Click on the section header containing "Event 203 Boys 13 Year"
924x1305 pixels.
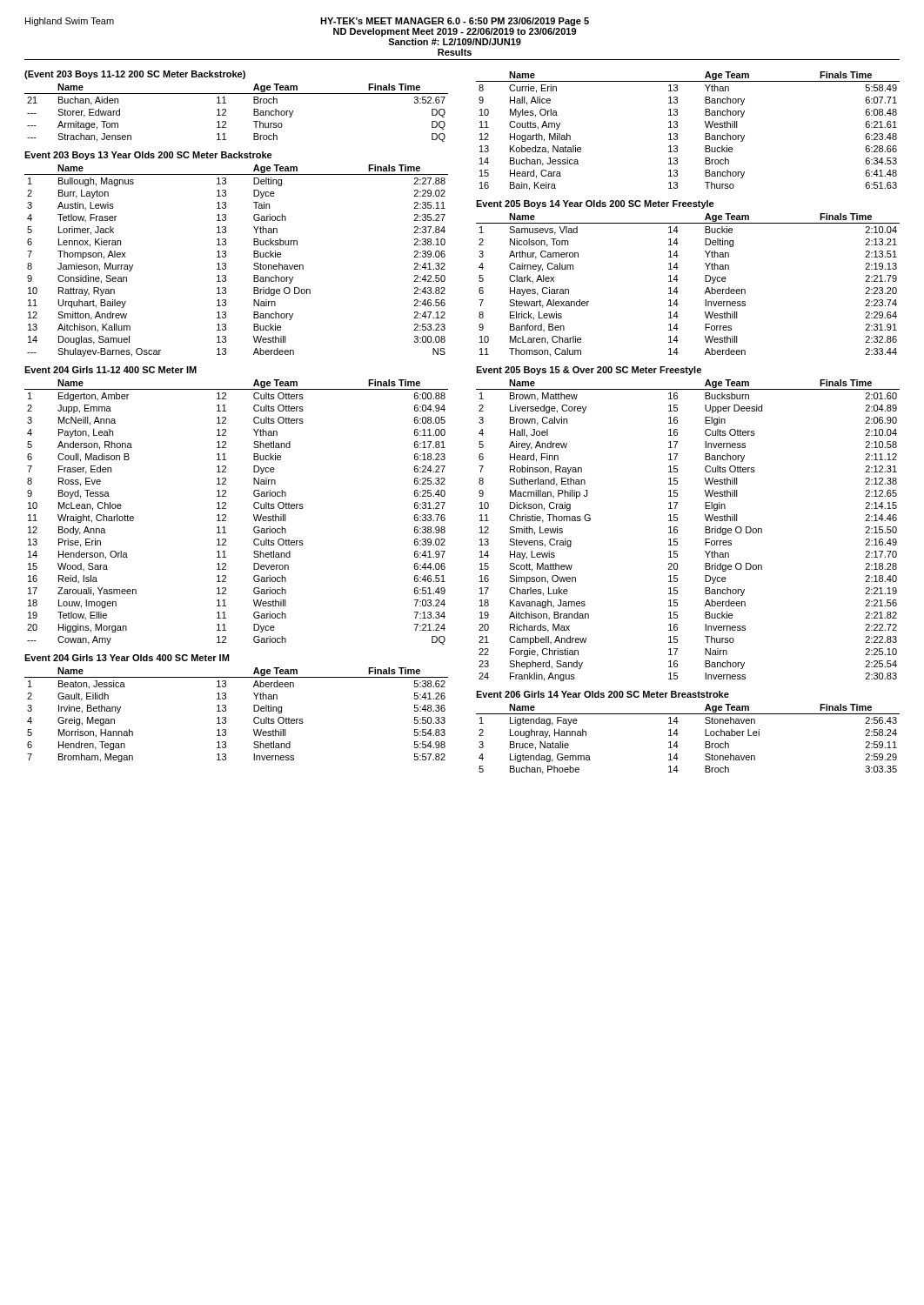(148, 155)
